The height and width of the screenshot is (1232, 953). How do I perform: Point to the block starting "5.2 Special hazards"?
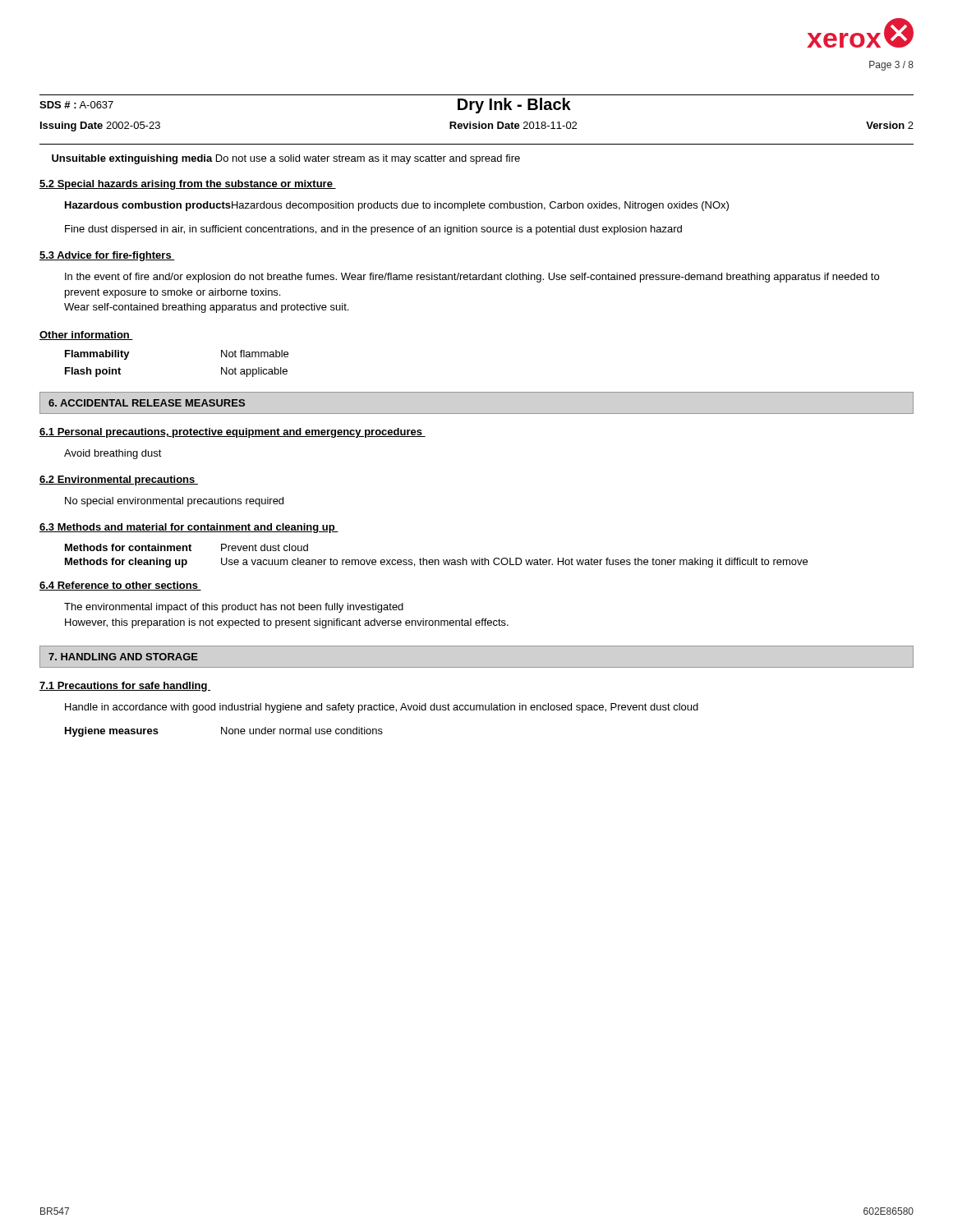point(188,184)
